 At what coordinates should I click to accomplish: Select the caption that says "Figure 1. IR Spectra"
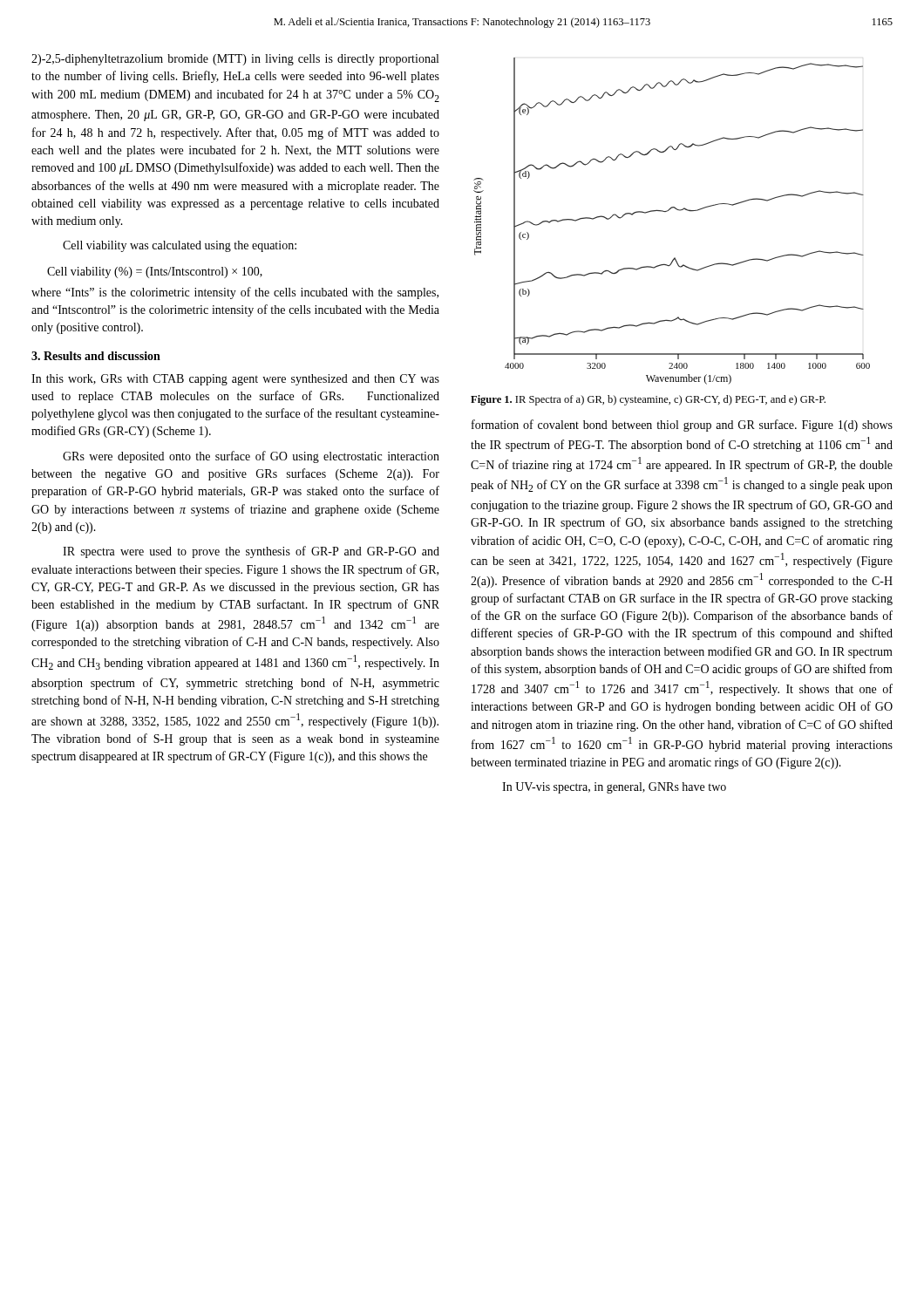(x=649, y=399)
